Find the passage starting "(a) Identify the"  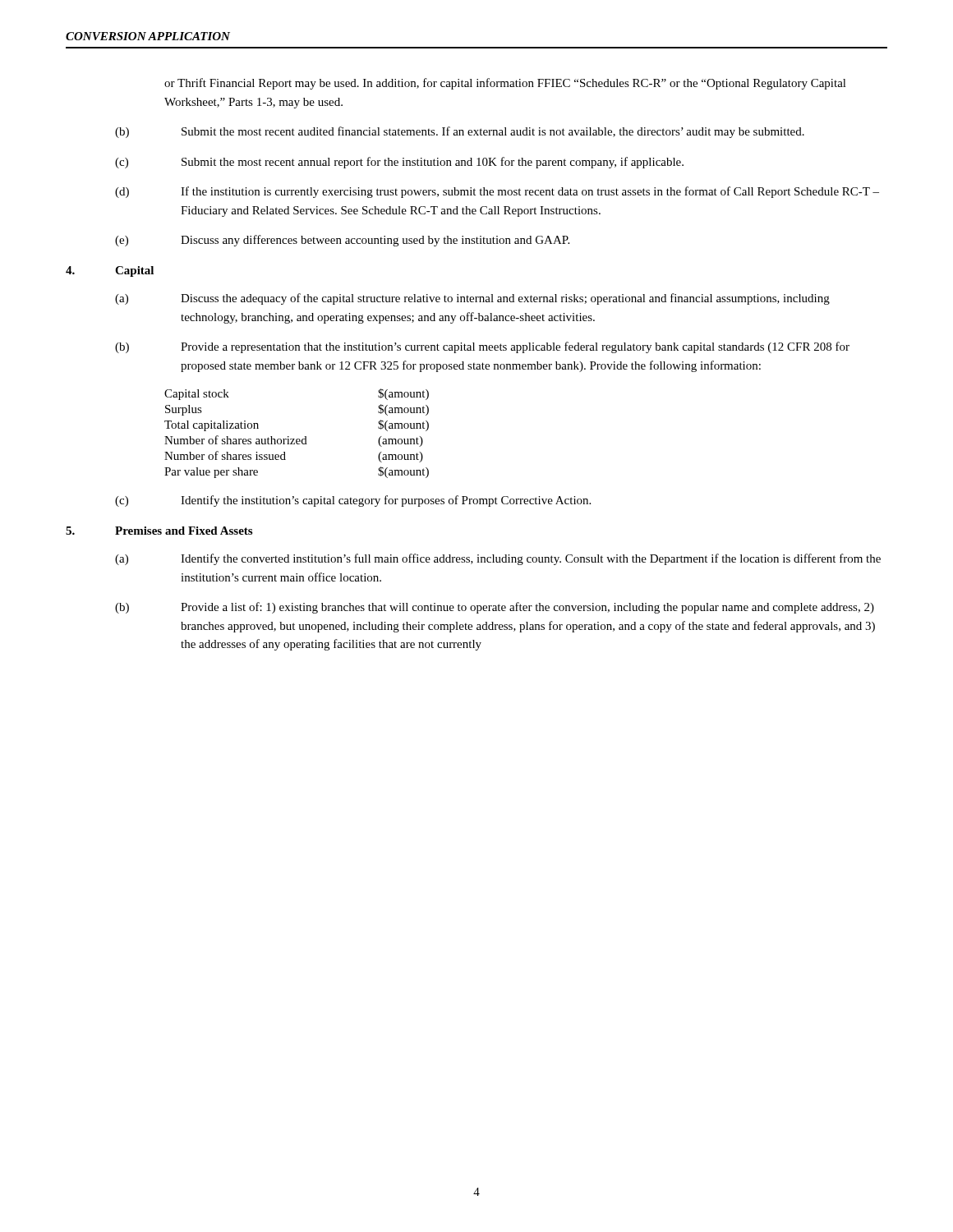pyautogui.click(x=476, y=568)
